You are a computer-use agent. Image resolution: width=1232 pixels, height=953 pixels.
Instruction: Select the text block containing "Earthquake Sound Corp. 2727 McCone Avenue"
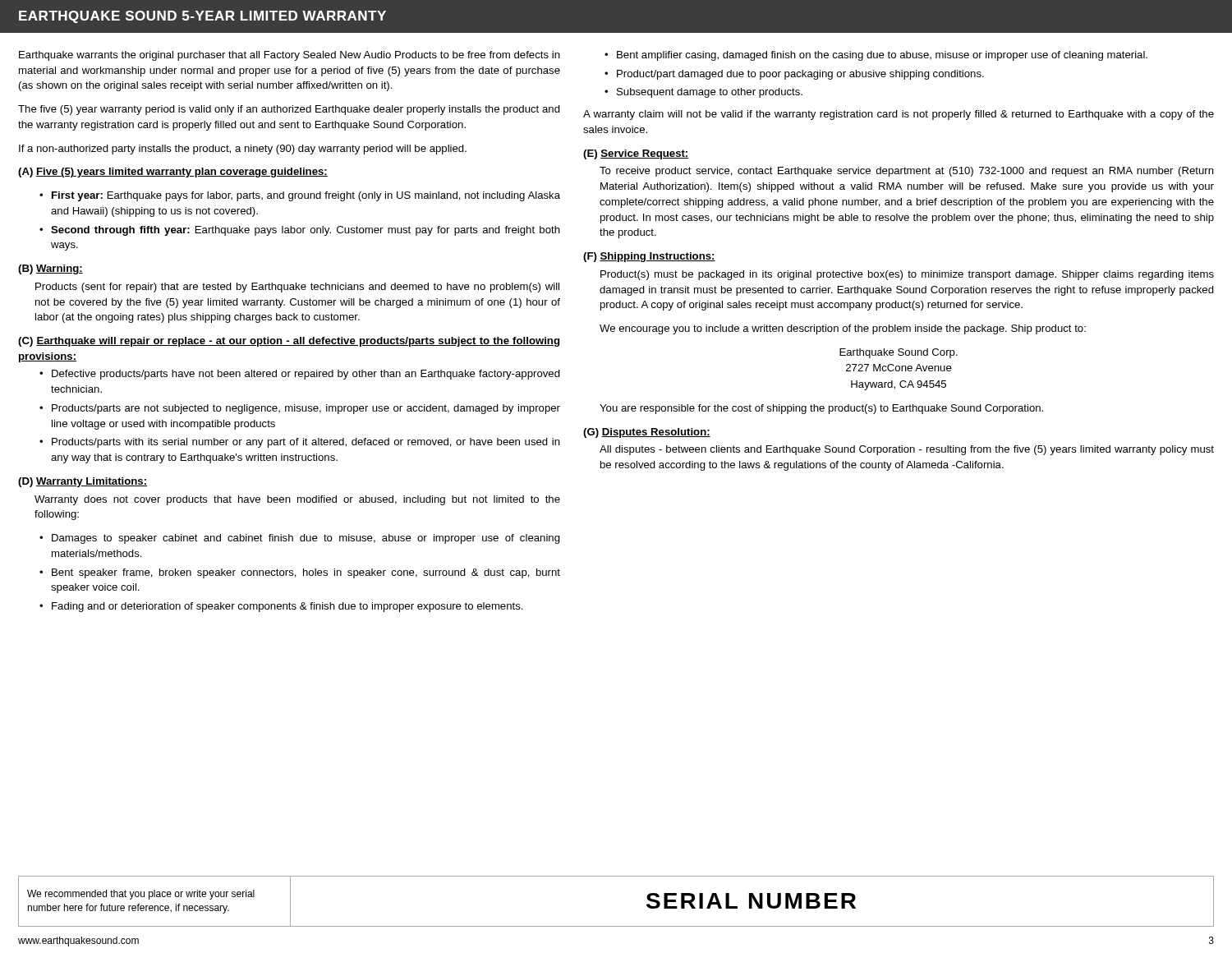pyautogui.click(x=898, y=369)
